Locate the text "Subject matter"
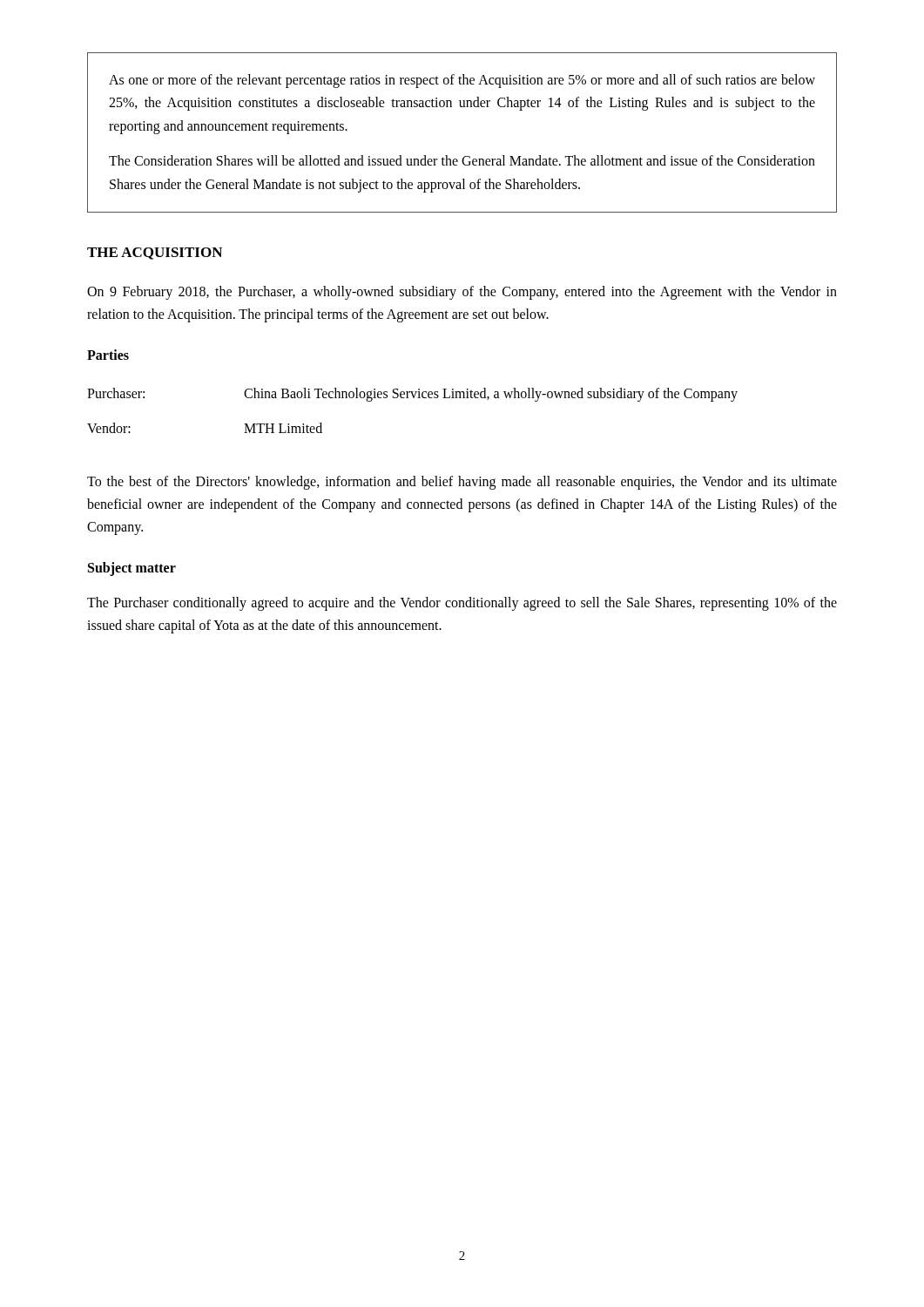This screenshot has width=924, height=1307. click(131, 567)
